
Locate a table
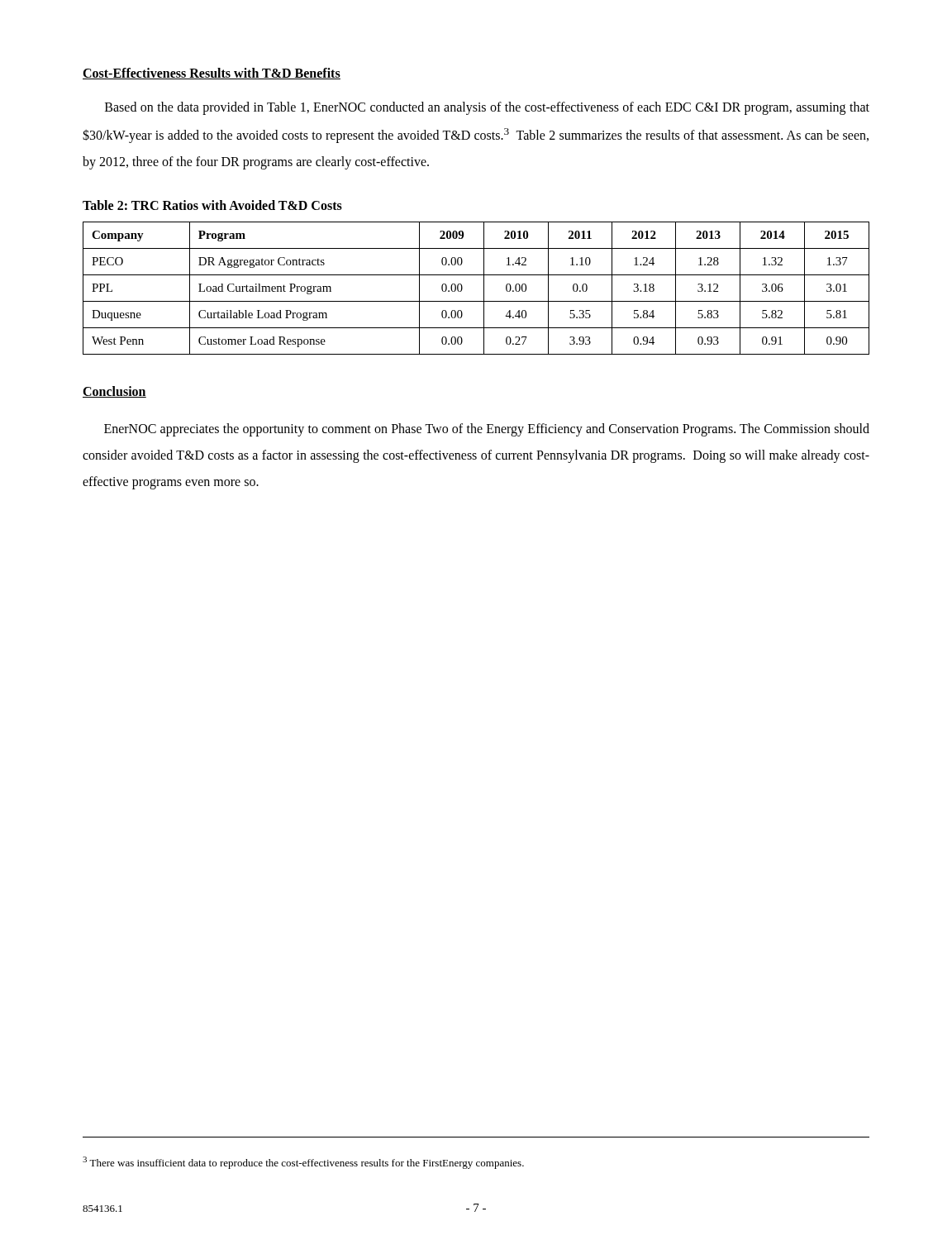point(476,288)
